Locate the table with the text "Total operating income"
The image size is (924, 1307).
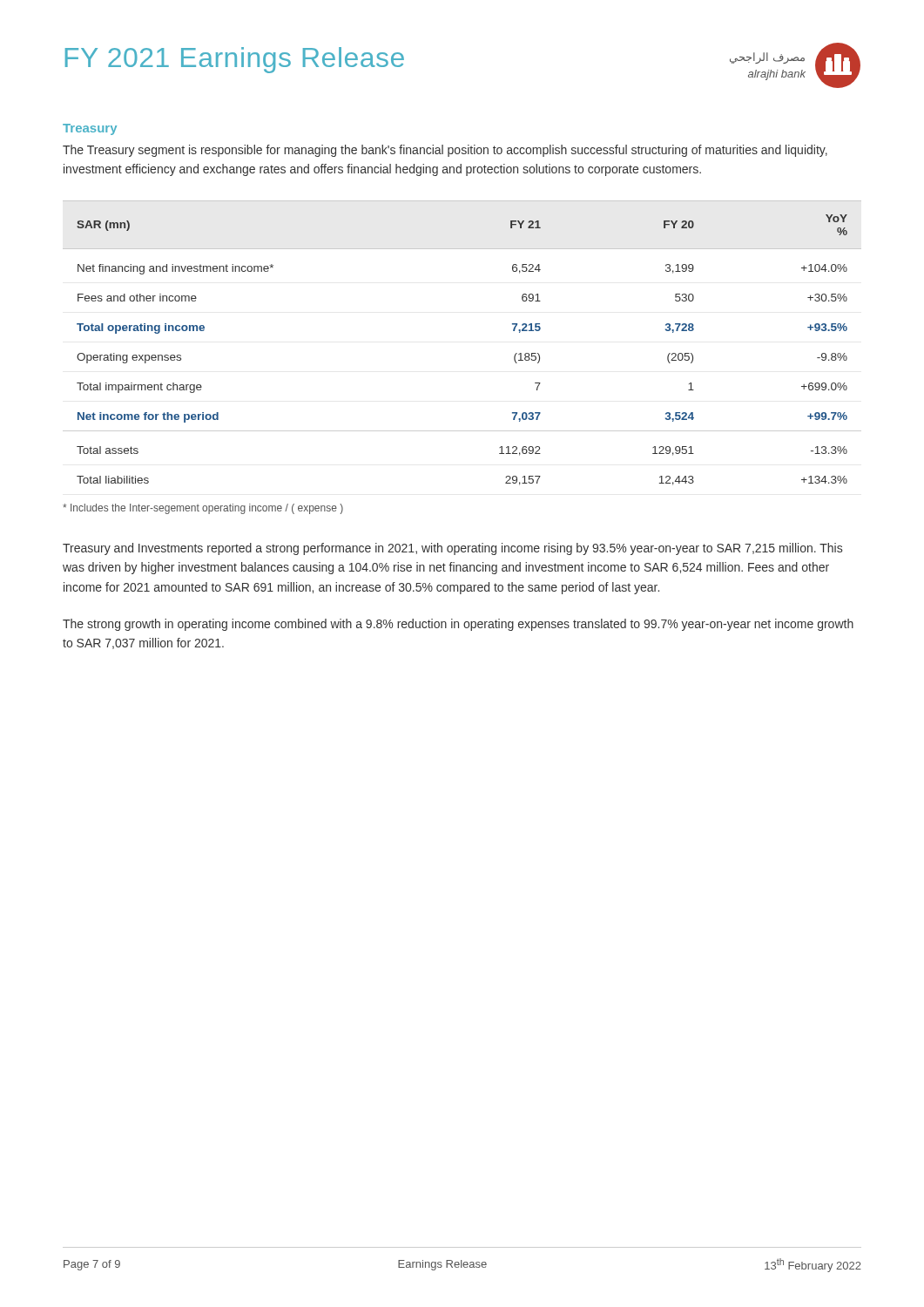[x=462, y=347]
